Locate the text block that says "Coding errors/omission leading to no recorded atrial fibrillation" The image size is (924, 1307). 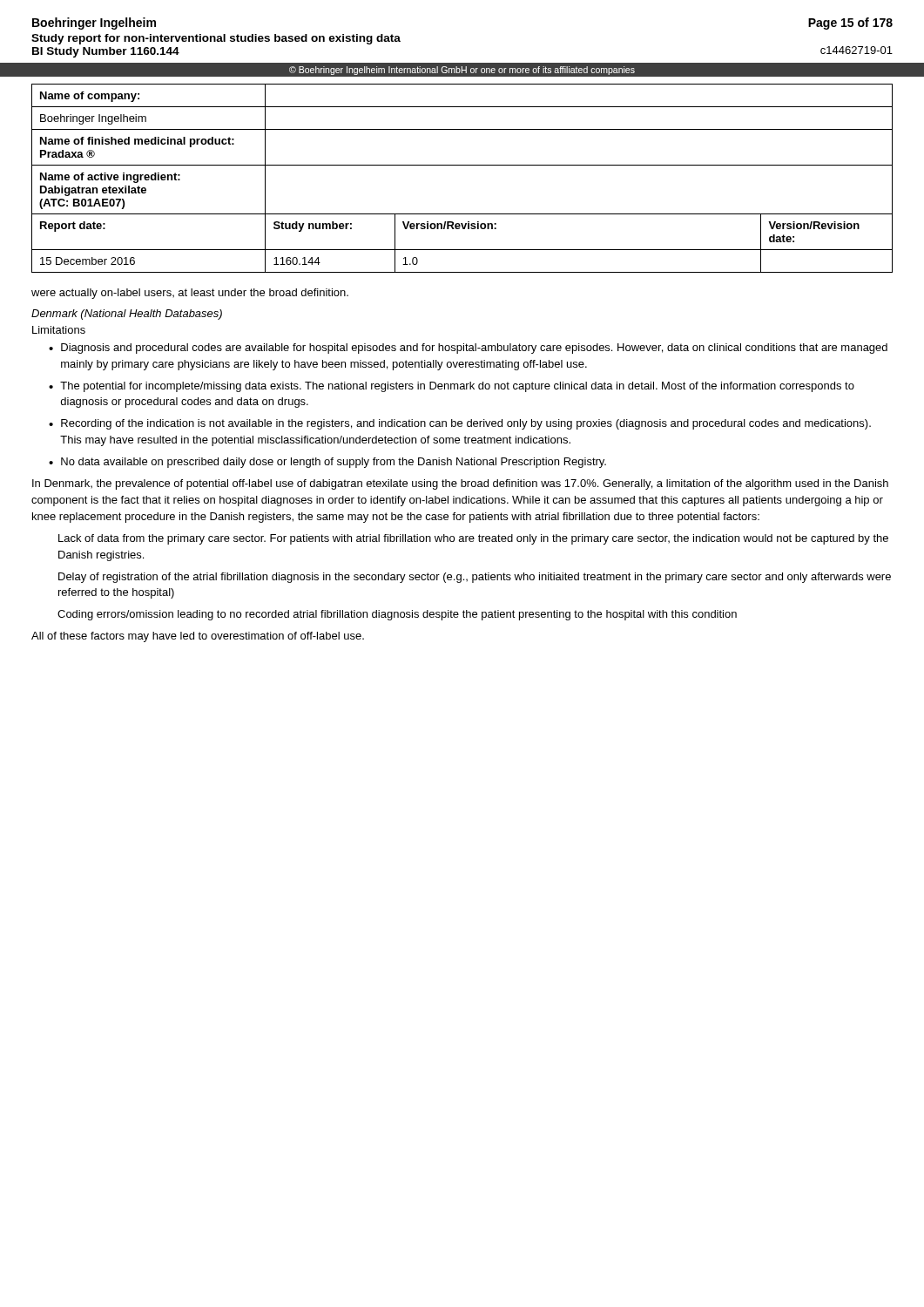[397, 614]
